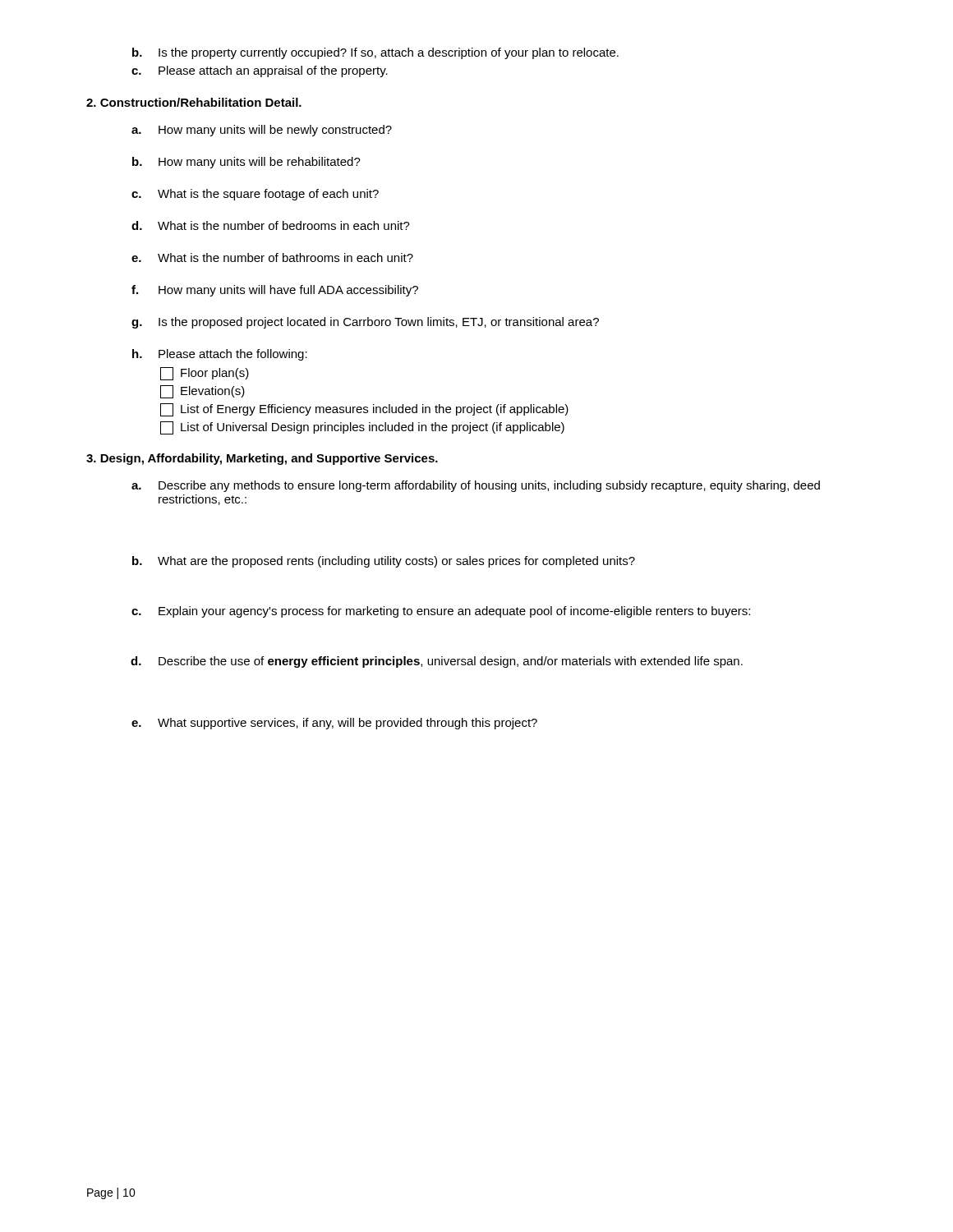Click on the text starting "d. Describe the use"
953x1232 pixels.
pos(437,661)
